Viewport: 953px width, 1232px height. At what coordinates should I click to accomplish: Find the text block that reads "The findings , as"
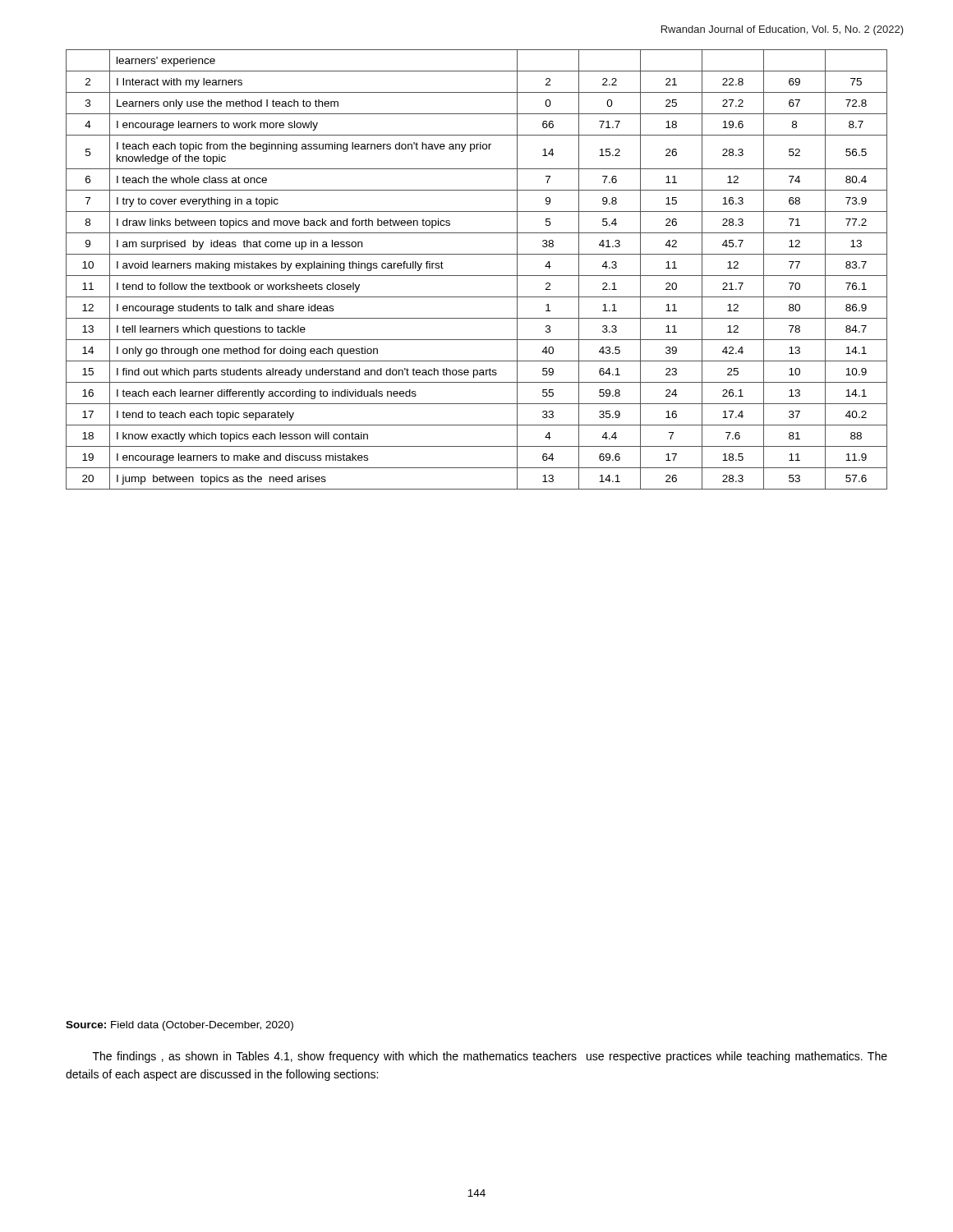click(476, 1065)
